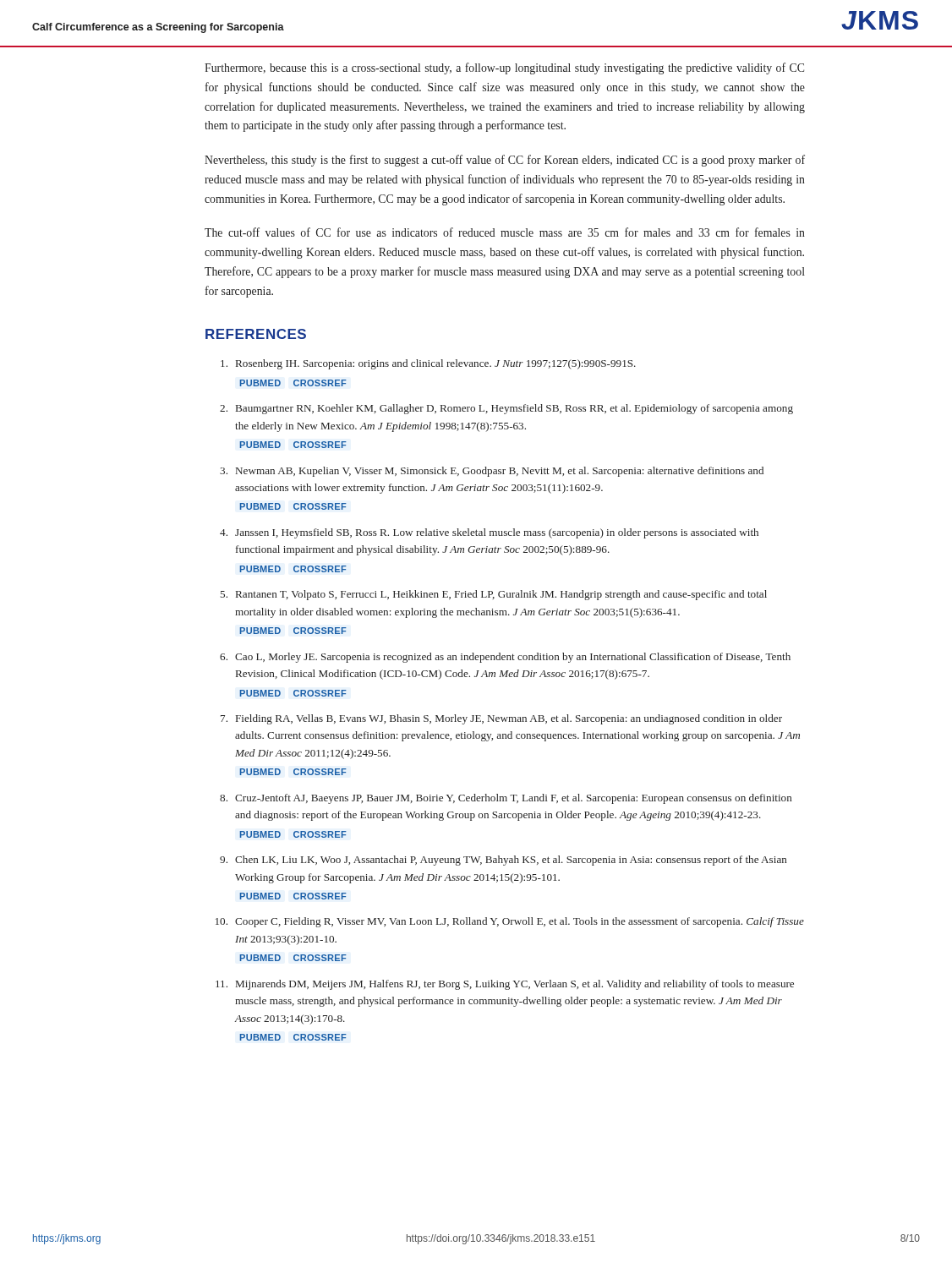Locate the text block that says "Furthermore, because this is a"
The image size is (952, 1268).
pos(505,97)
